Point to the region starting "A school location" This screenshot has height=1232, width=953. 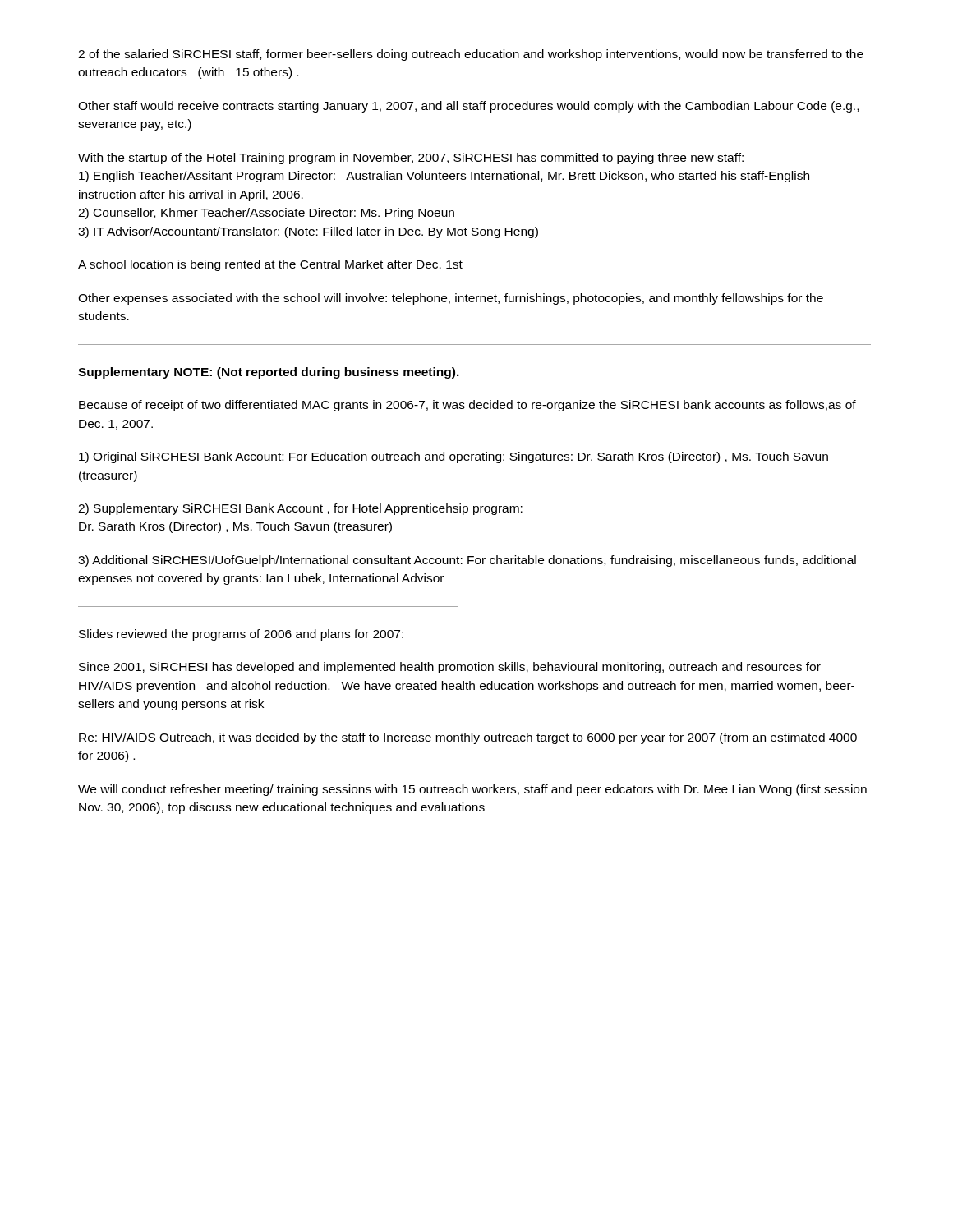(270, 264)
